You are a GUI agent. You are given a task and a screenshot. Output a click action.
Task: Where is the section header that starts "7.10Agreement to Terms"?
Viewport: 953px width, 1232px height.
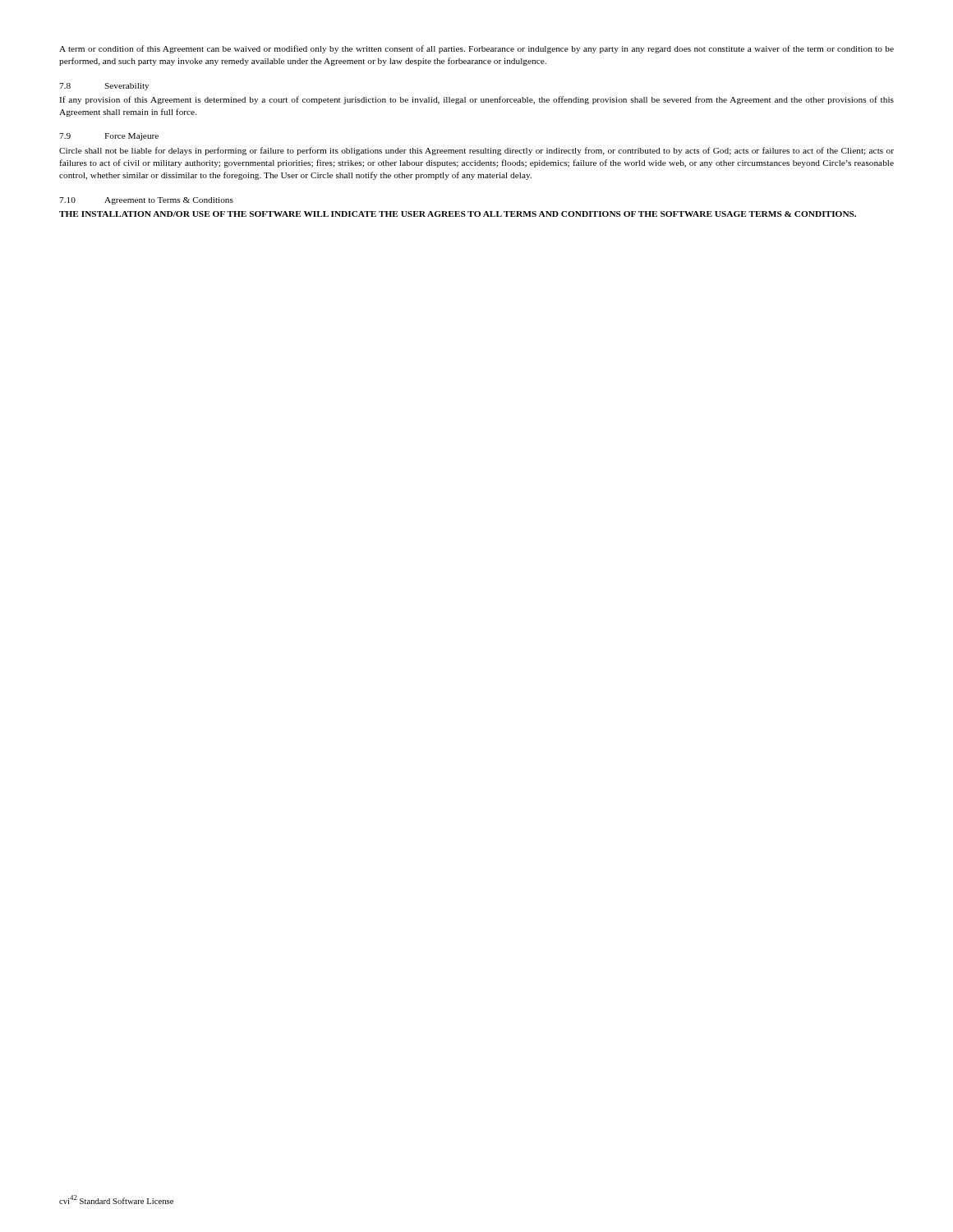[x=476, y=200]
